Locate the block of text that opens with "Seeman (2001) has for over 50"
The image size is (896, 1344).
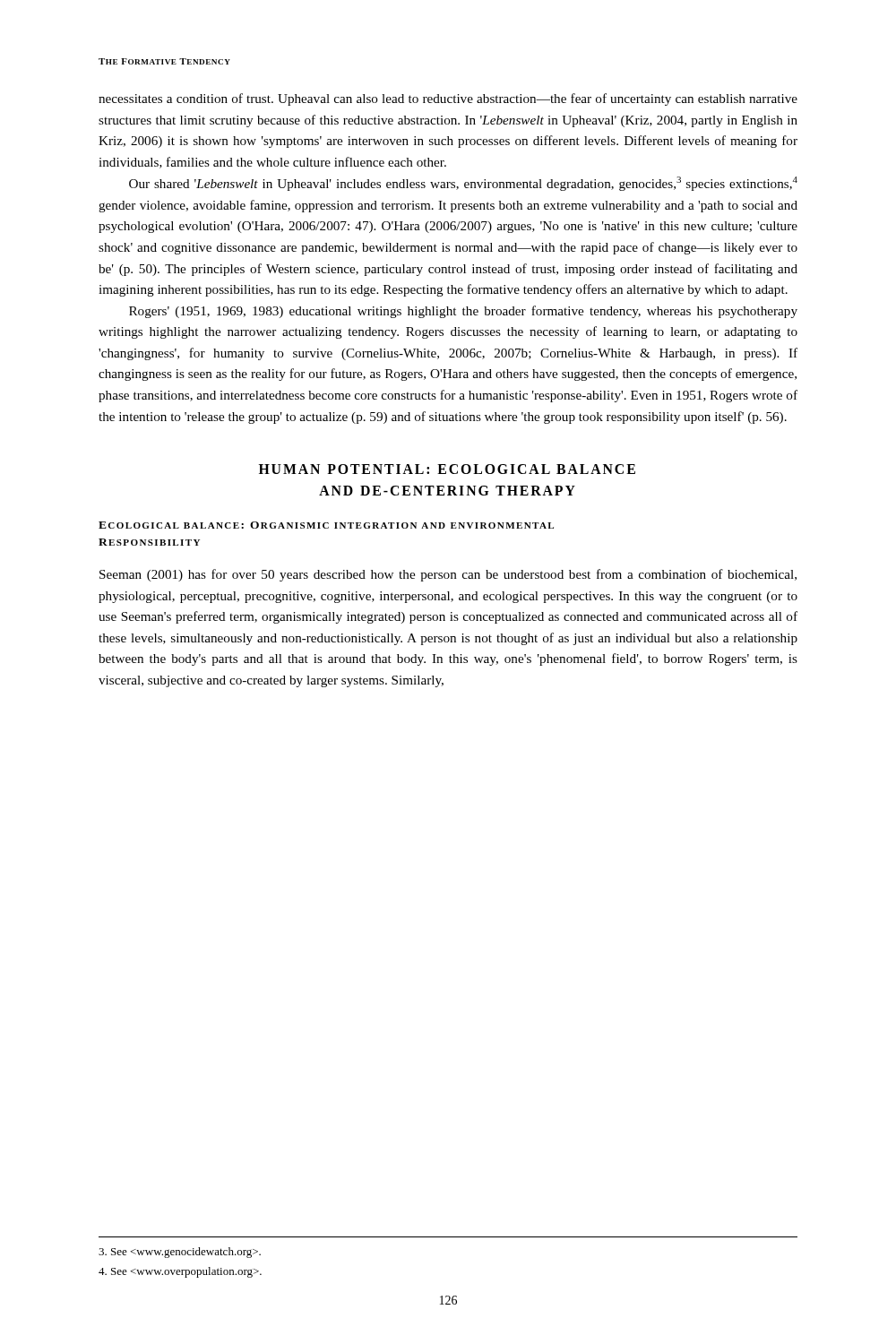coord(448,627)
